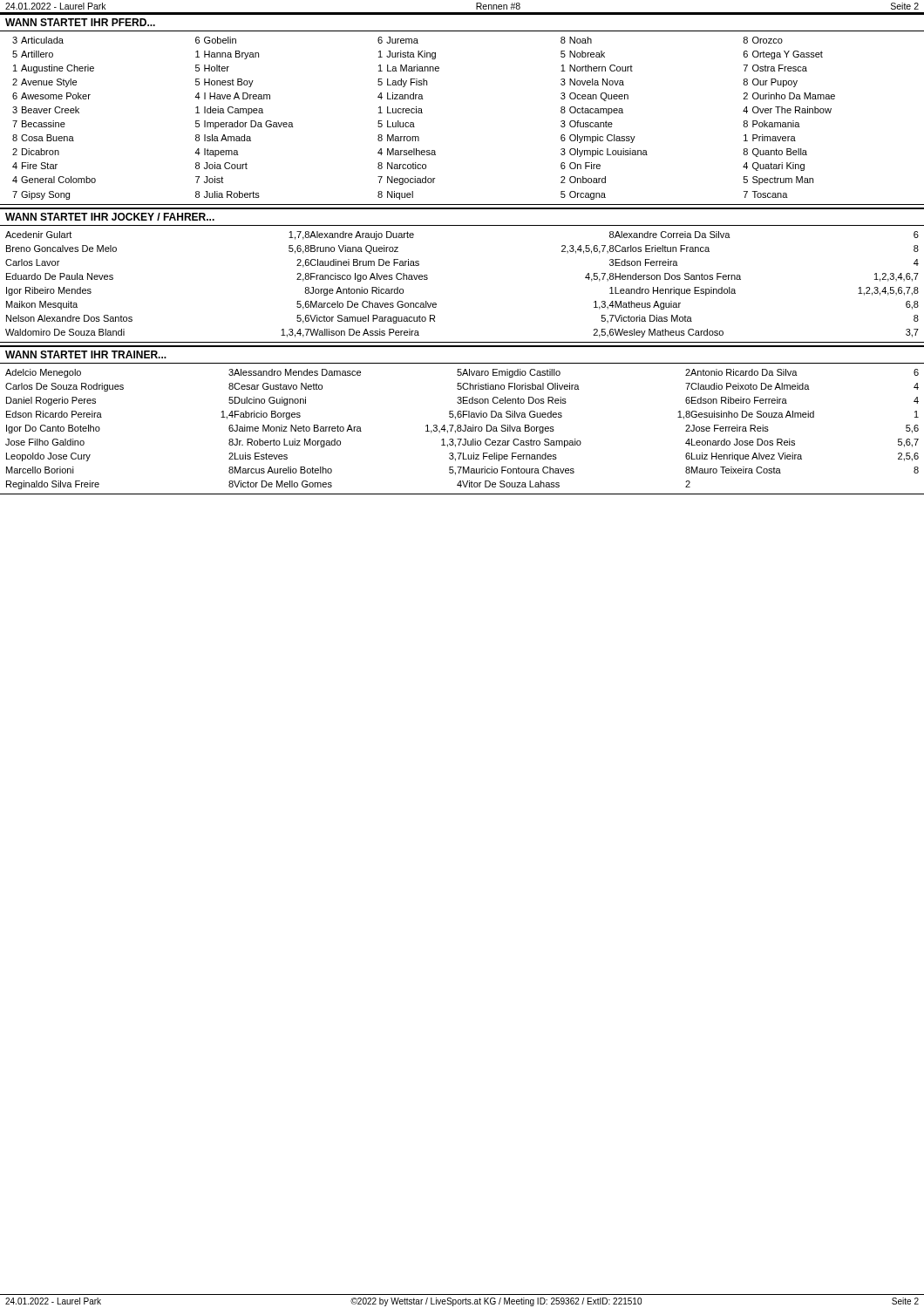Find the section header on this page that starts "WANN STARTET IHR JOCKEY /"
This screenshot has width=924, height=1308.
[110, 217]
